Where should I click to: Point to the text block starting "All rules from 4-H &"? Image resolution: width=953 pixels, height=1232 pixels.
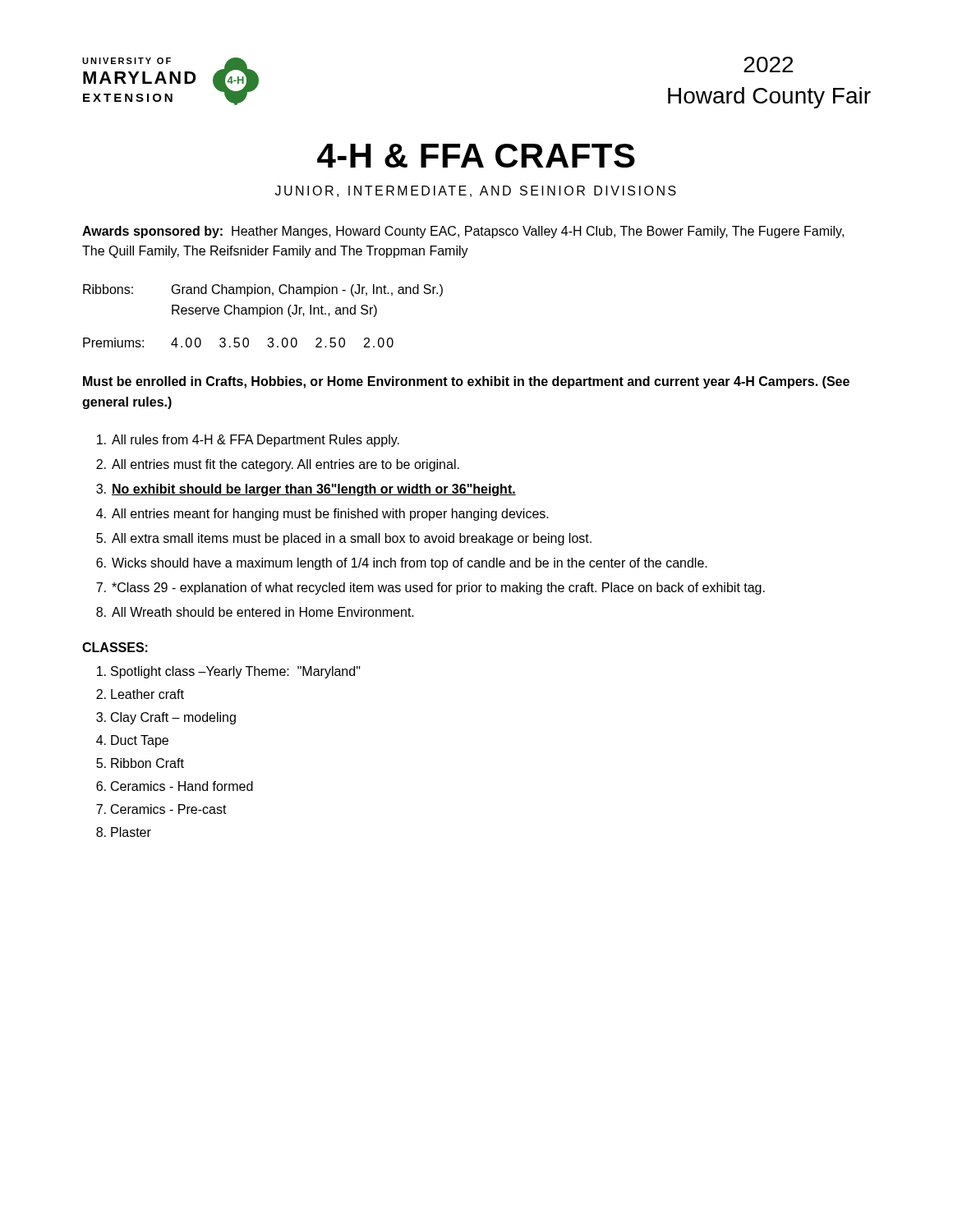point(248,441)
